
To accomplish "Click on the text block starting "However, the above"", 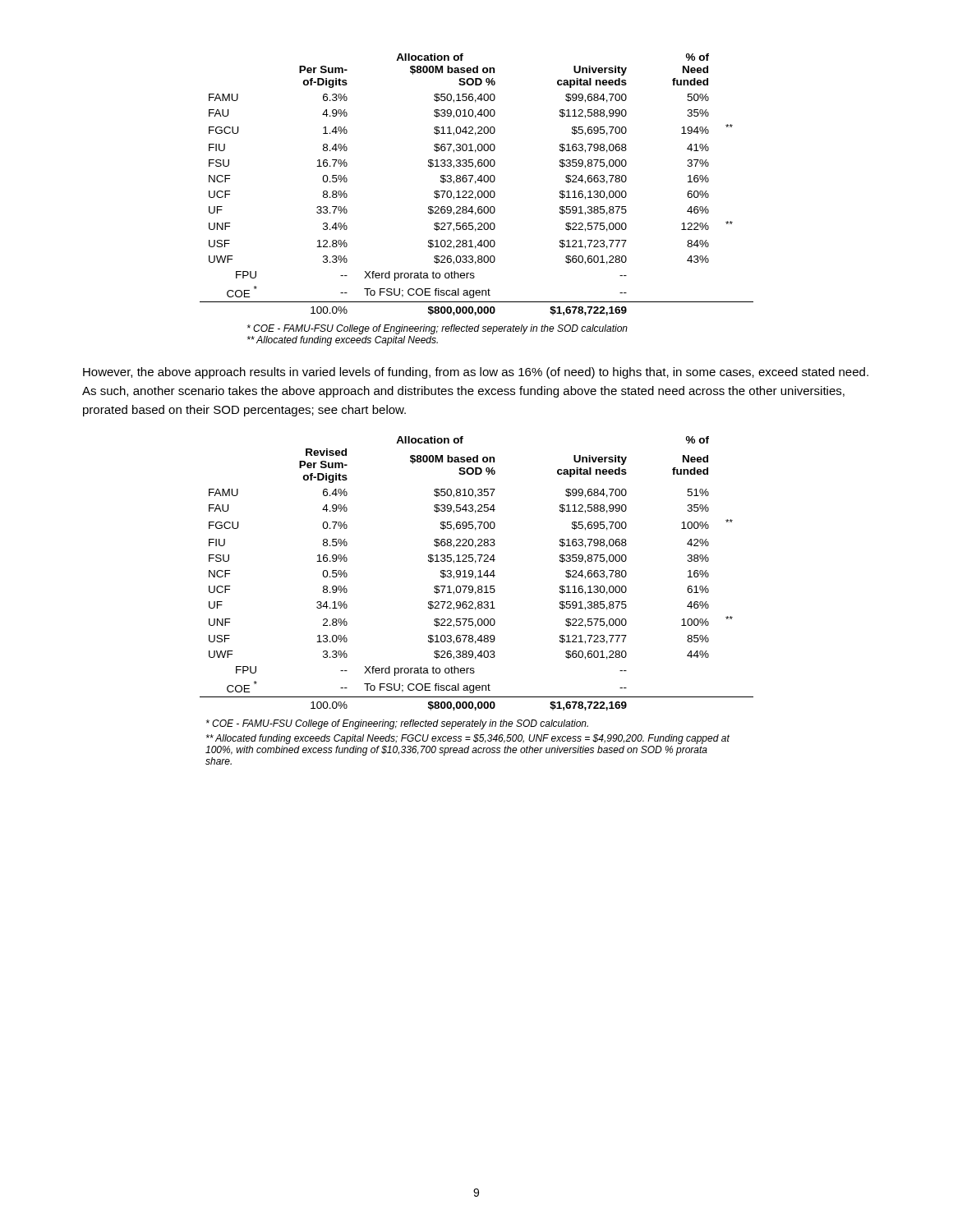I will (476, 390).
